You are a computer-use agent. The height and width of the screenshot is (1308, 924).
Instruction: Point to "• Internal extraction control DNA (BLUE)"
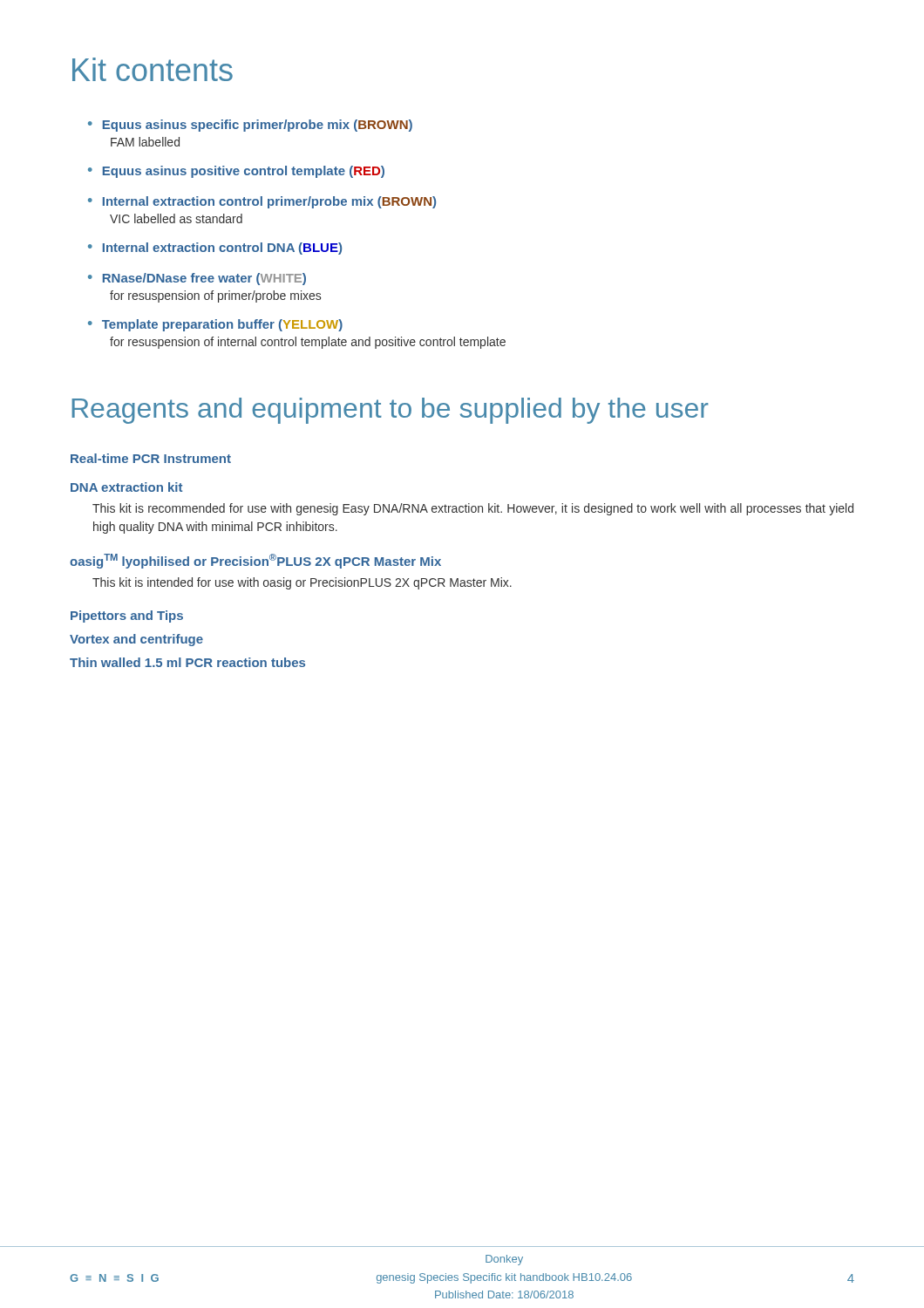click(x=215, y=247)
